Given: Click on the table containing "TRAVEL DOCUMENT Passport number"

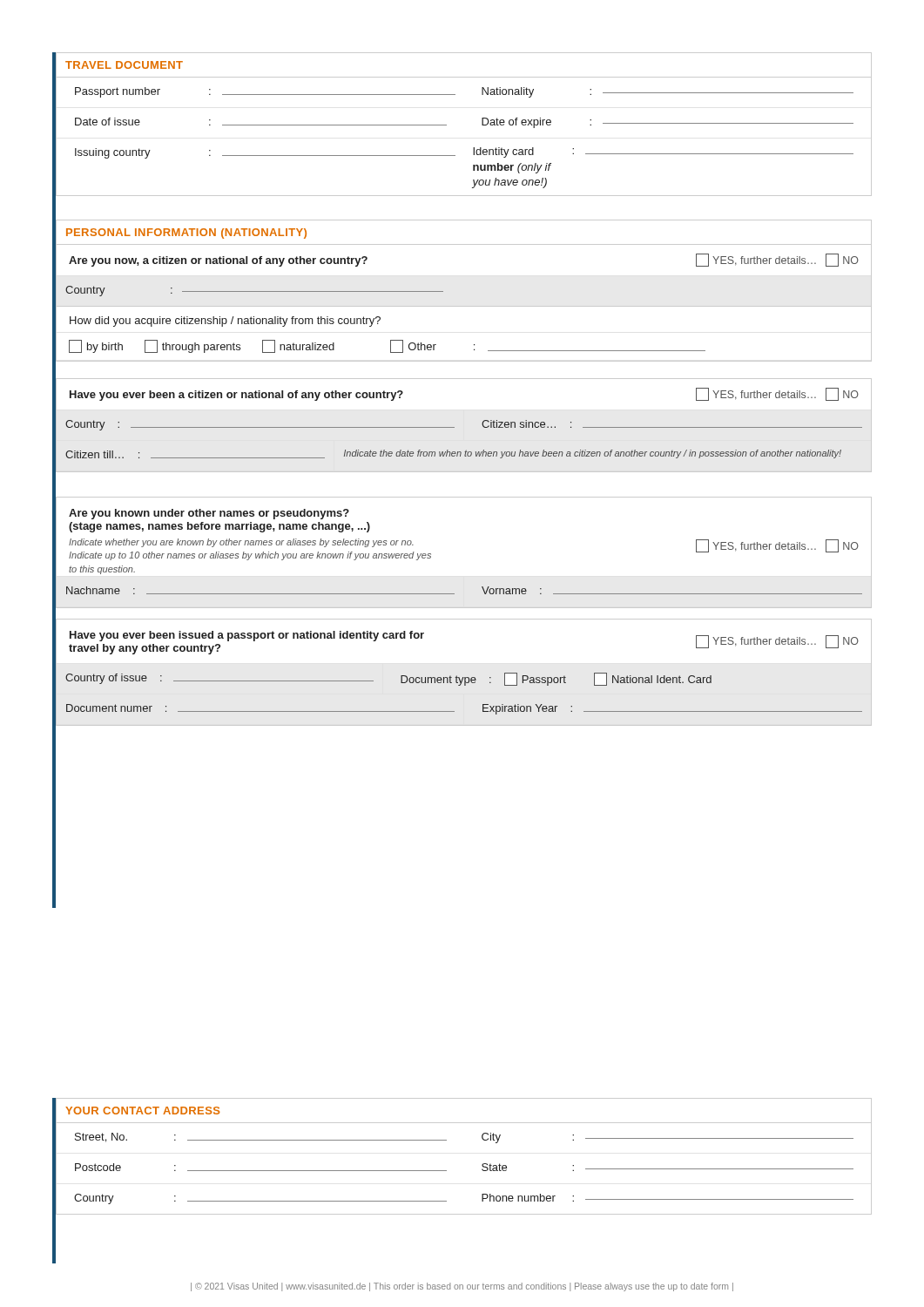Looking at the screenshot, I should [x=464, y=124].
